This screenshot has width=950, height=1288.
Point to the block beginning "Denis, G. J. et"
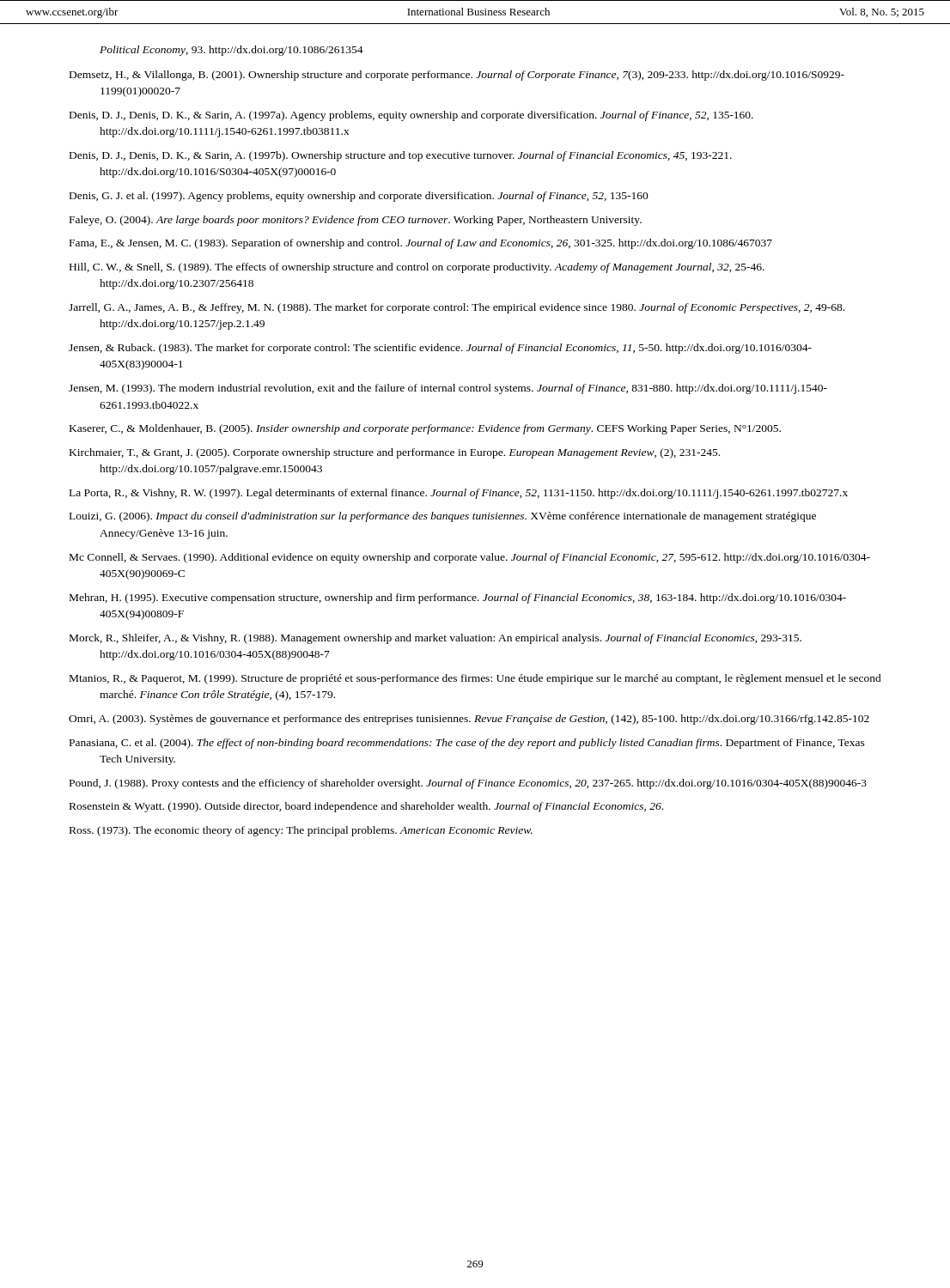tap(359, 195)
